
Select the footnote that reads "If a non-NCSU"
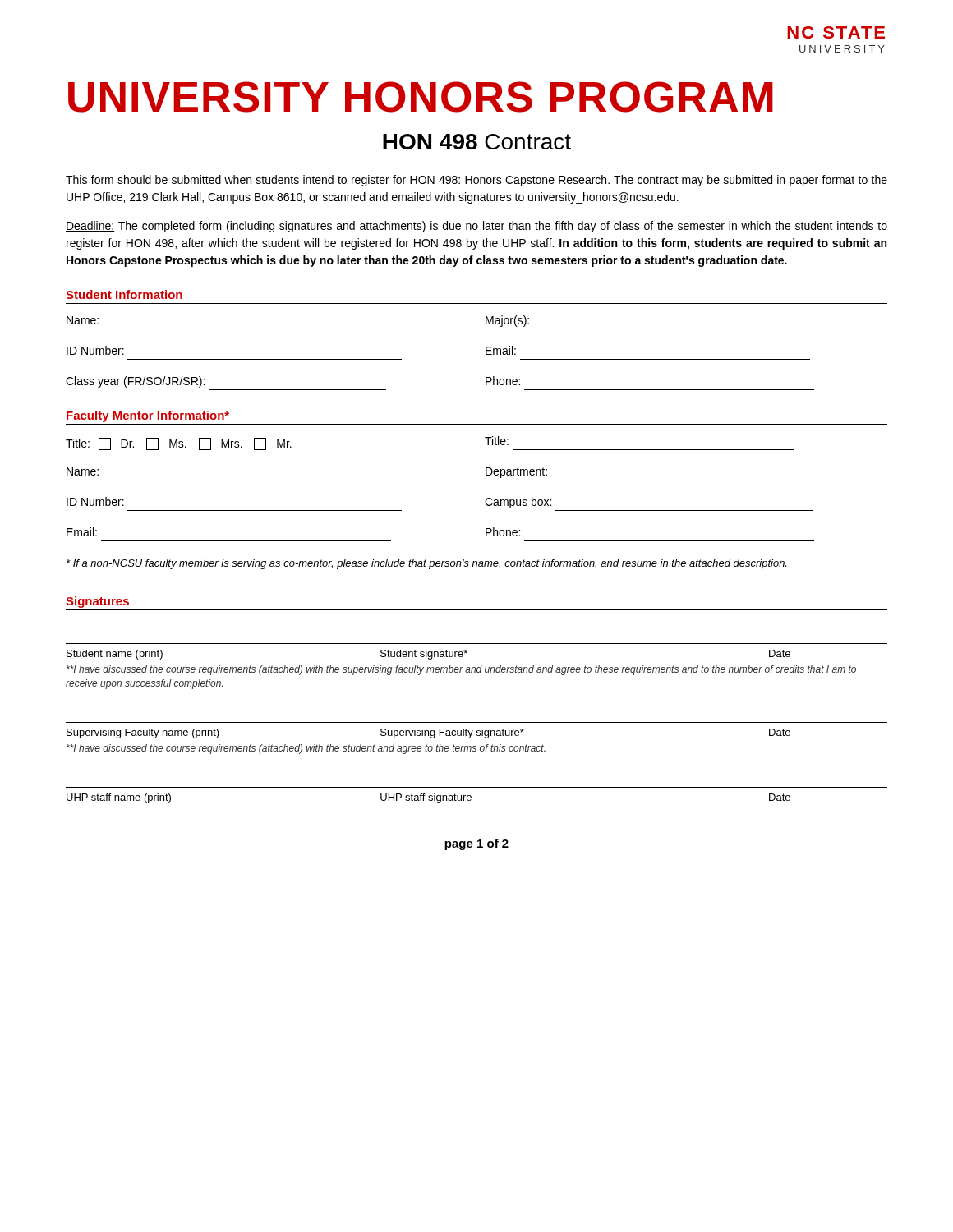pyautogui.click(x=427, y=563)
